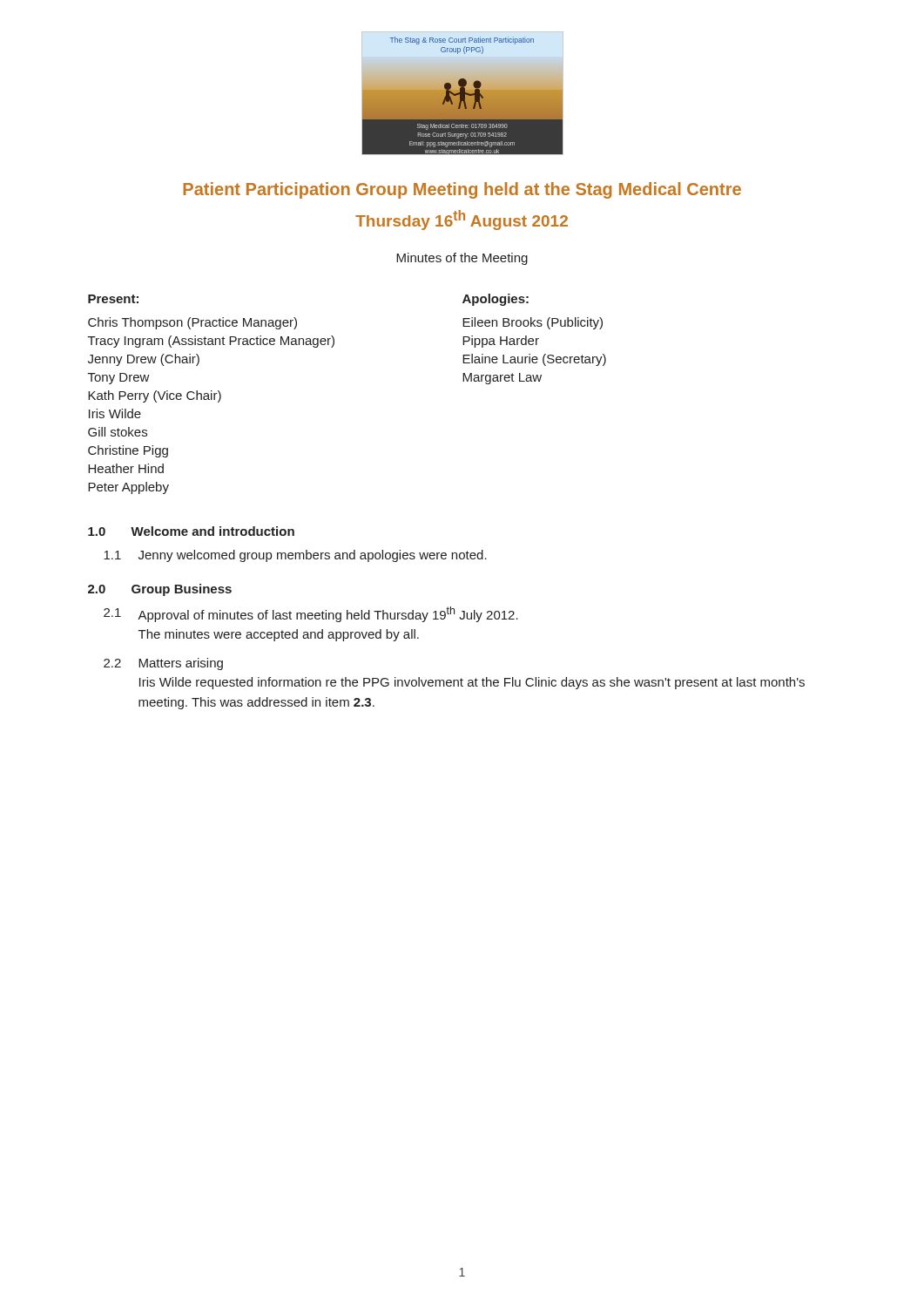Locate the text "Tony Drew"
Viewport: 924px width, 1307px height.
click(x=118, y=377)
